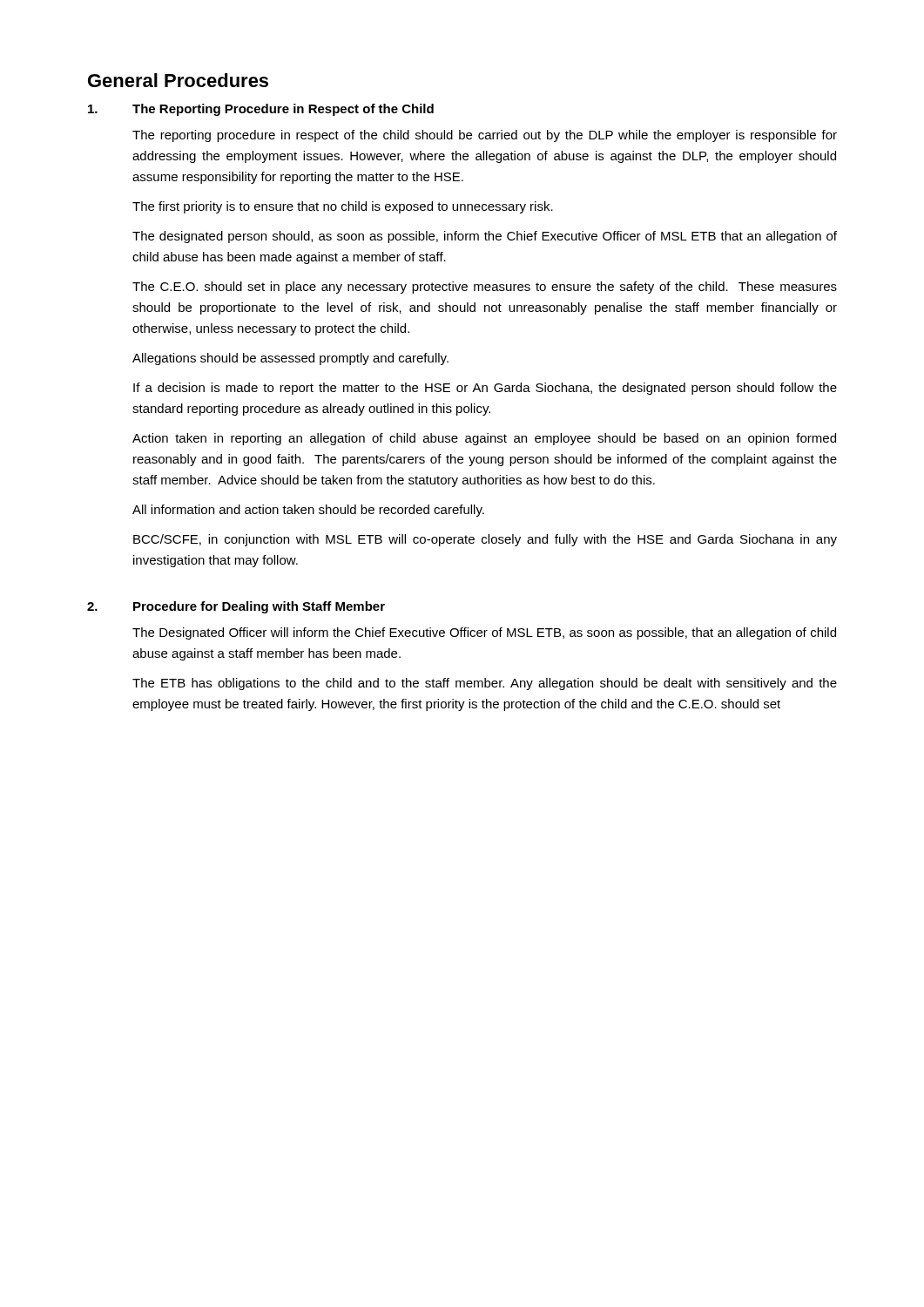Find the block on this page that starts "All information and action"
924x1307 pixels.
tap(309, 509)
